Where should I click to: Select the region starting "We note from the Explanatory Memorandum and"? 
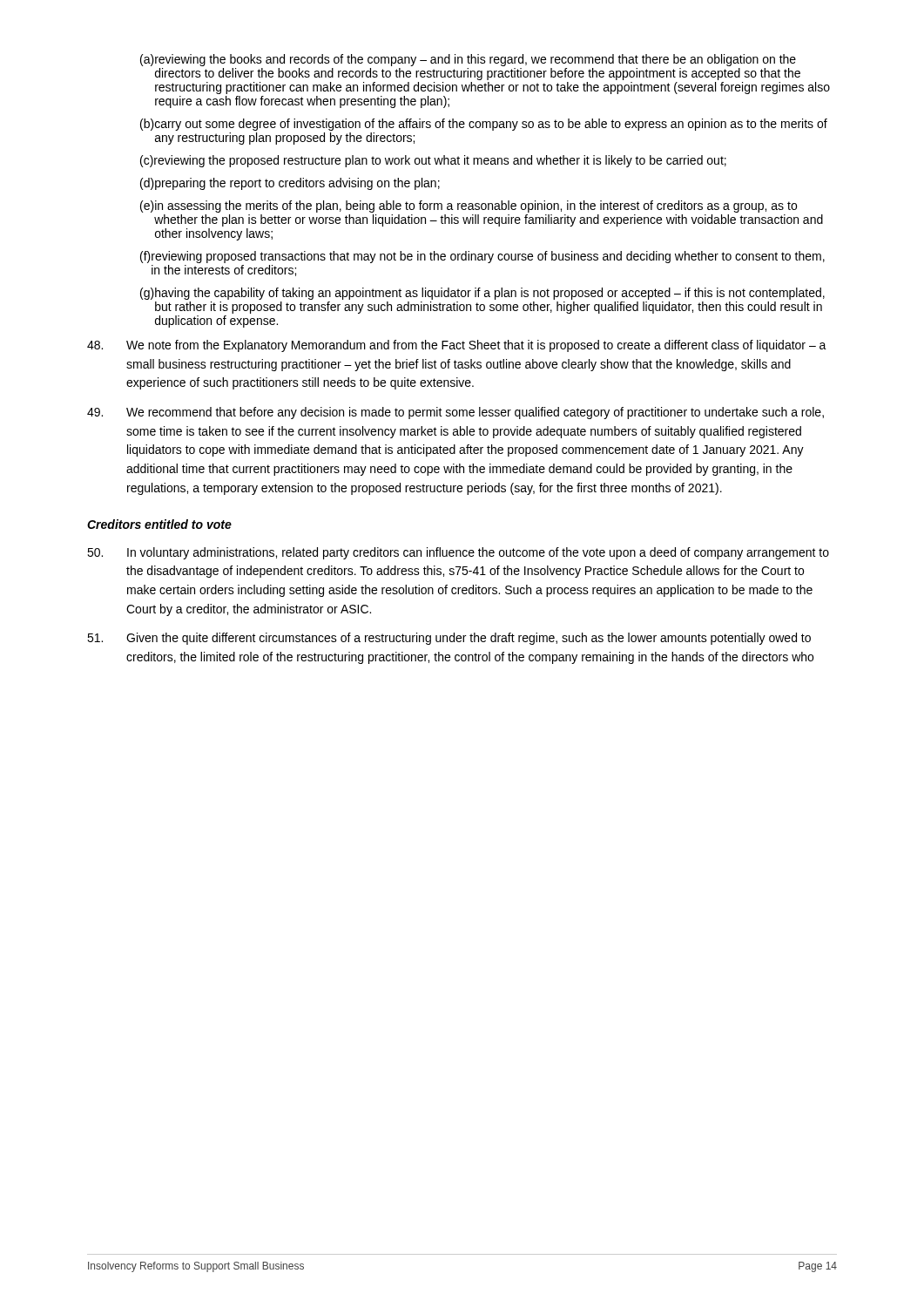pos(462,365)
